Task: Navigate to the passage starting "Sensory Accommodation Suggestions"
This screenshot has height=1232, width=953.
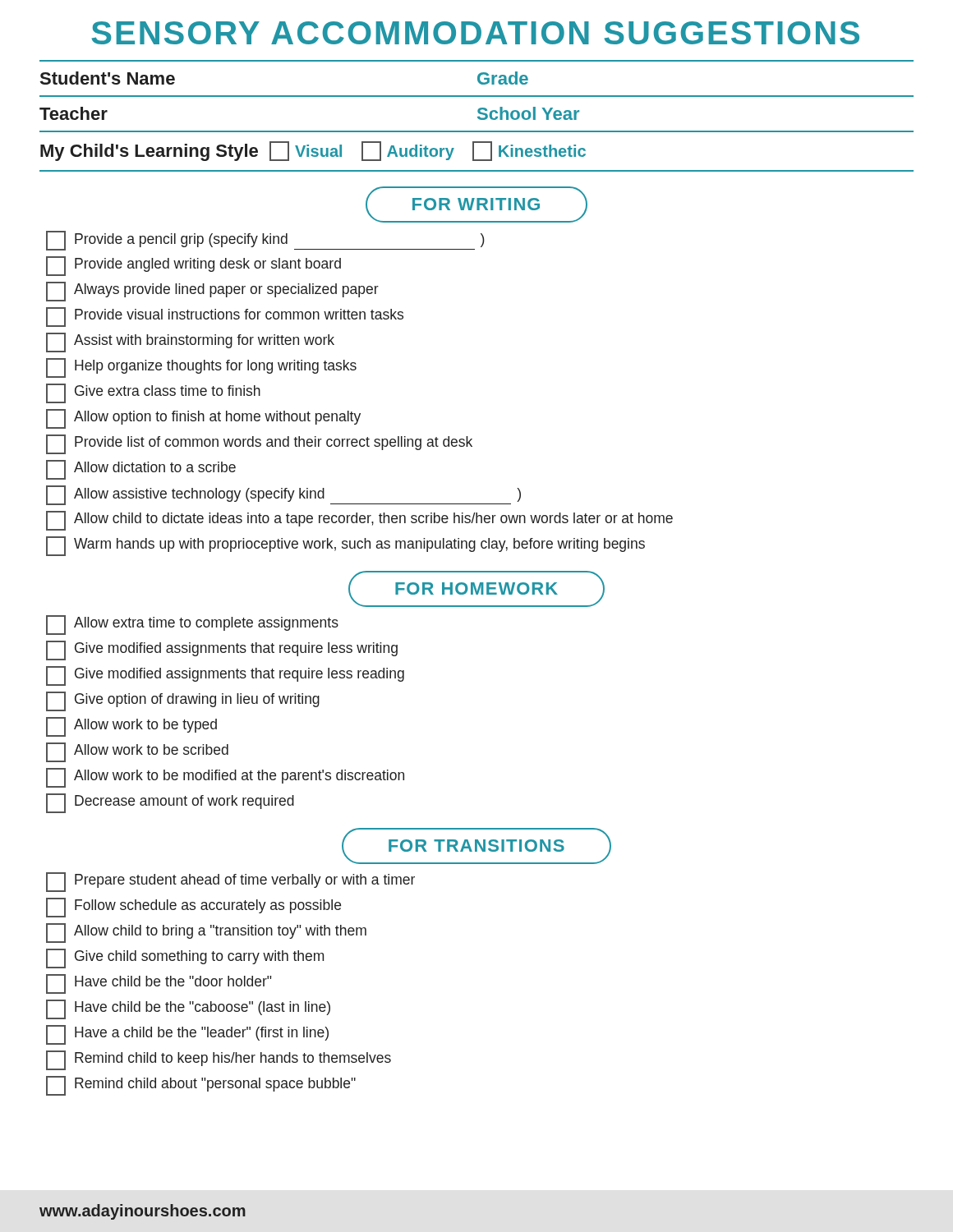Action: [x=476, y=33]
